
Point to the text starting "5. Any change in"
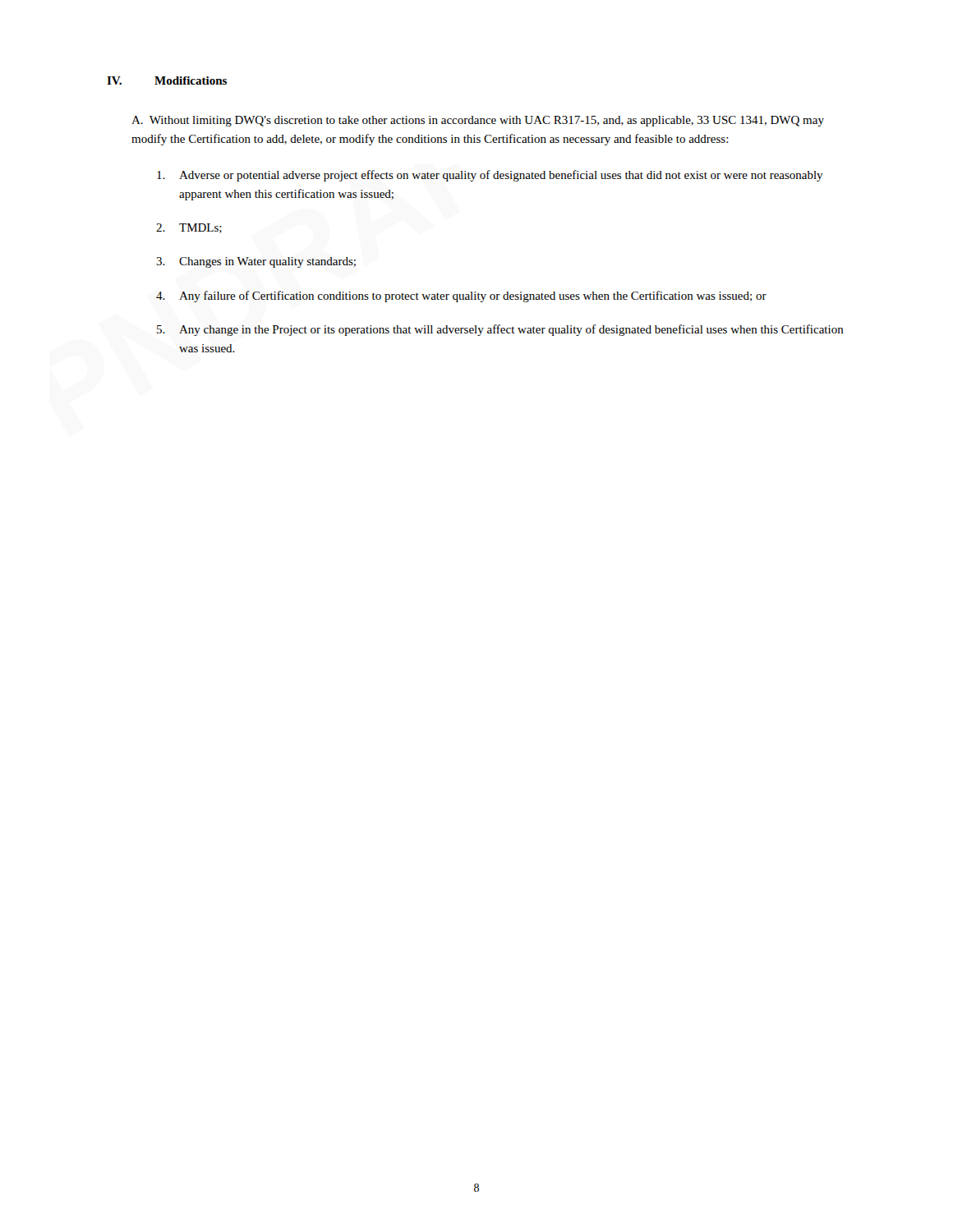click(501, 339)
